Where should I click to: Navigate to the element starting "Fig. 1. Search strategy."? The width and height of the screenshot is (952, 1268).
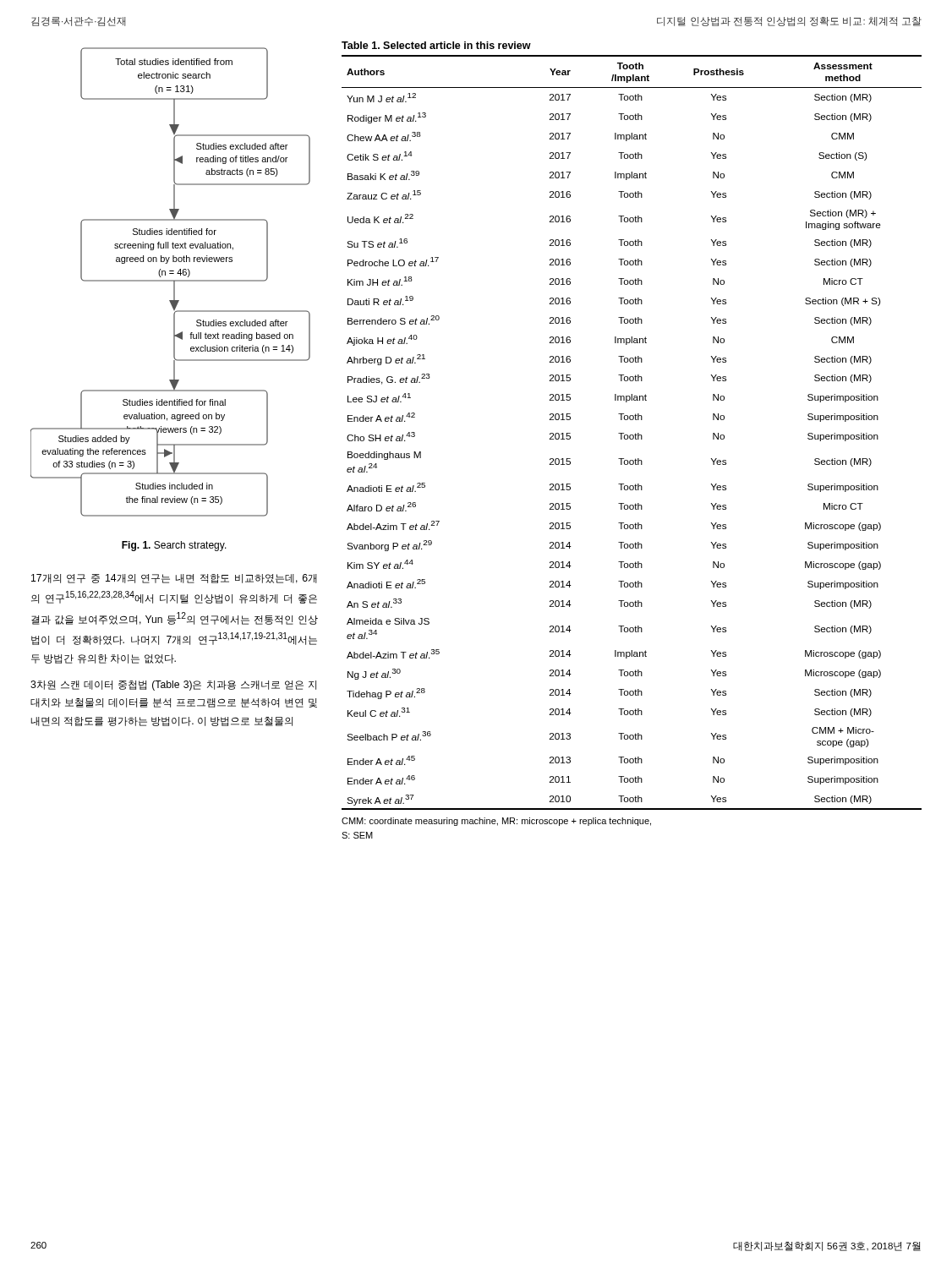click(x=174, y=545)
